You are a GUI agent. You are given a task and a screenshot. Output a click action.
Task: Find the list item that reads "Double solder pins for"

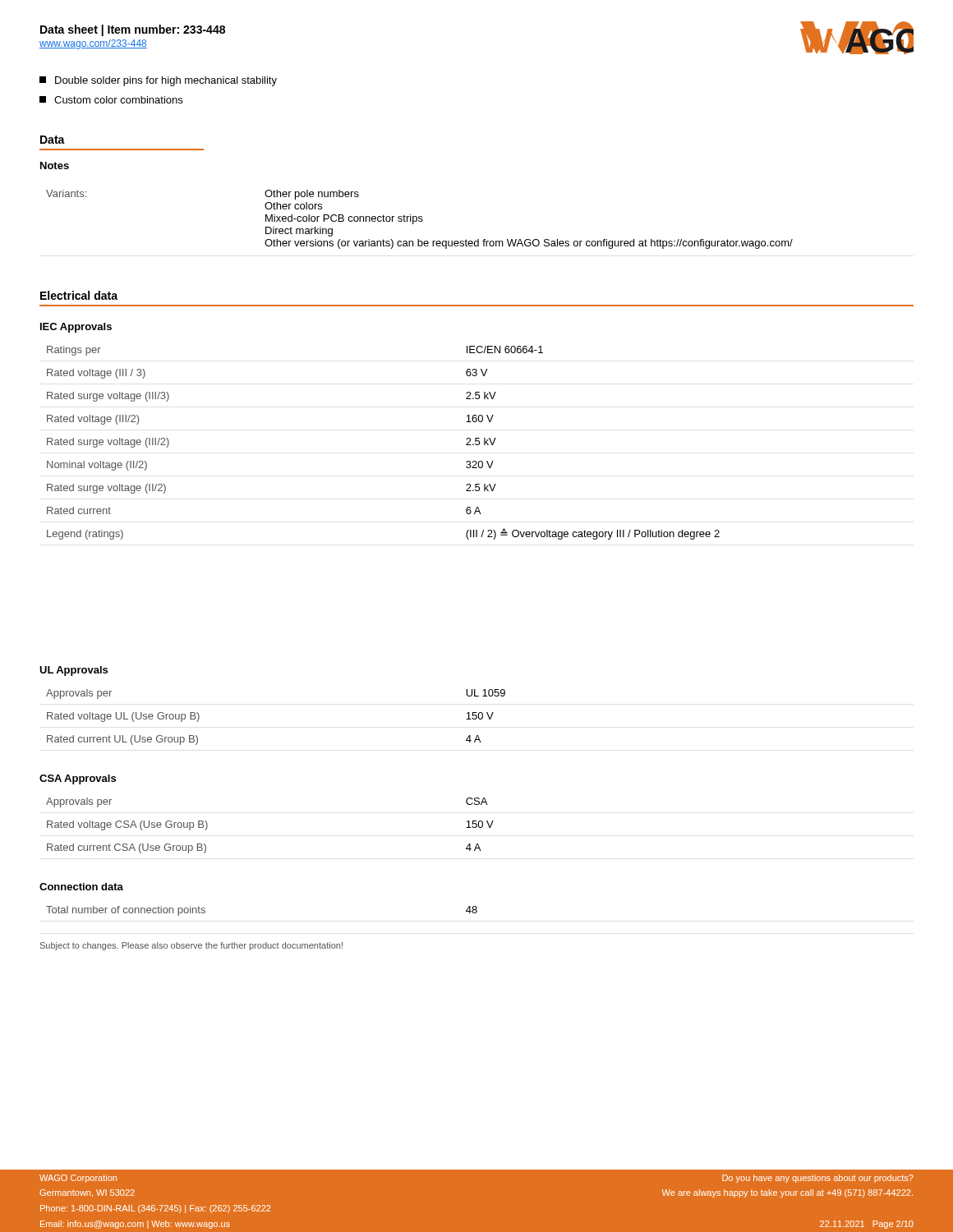coord(158,80)
